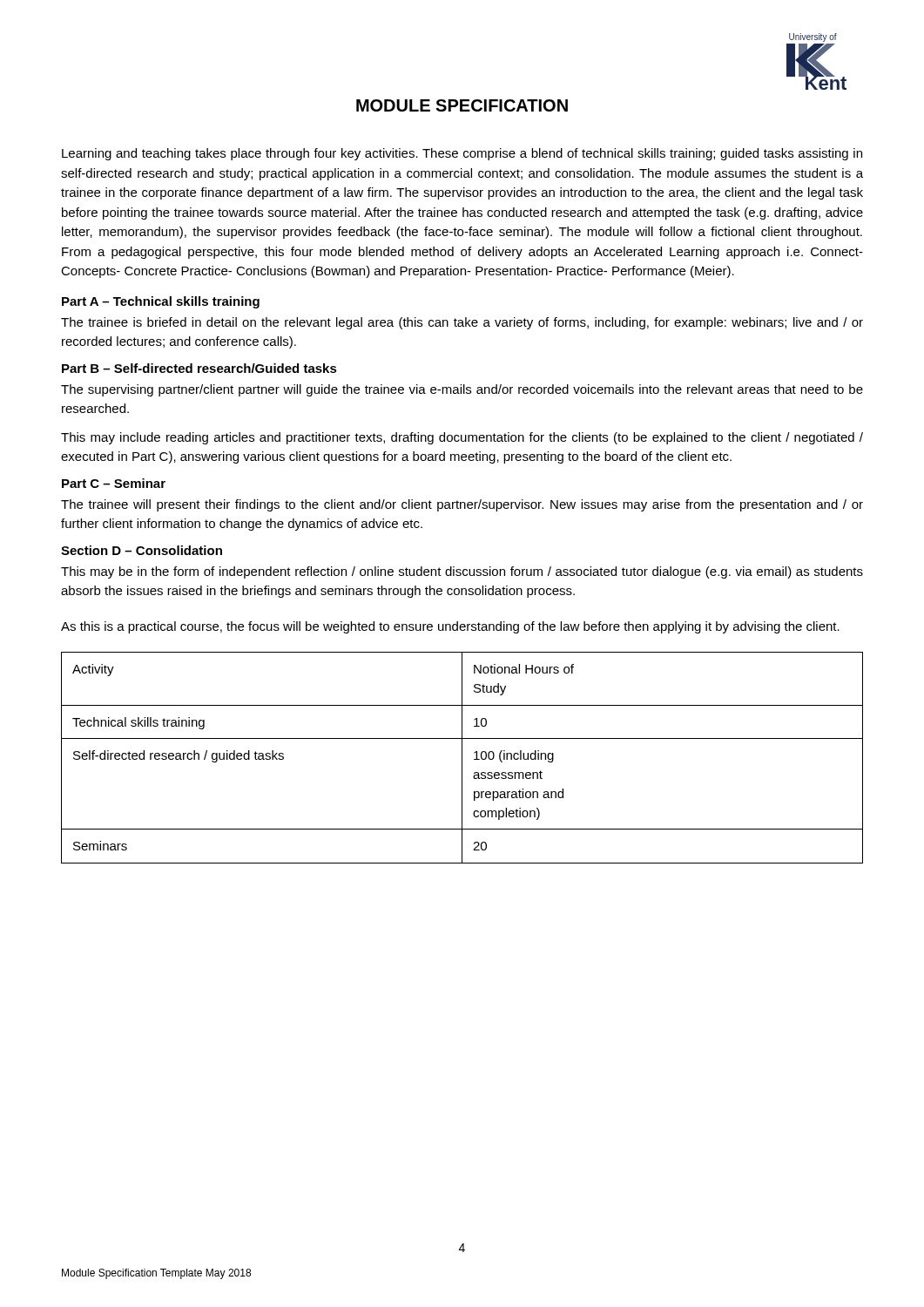Locate the region starting "Part A – Technical skills"
This screenshot has width=924, height=1307.
161,301
